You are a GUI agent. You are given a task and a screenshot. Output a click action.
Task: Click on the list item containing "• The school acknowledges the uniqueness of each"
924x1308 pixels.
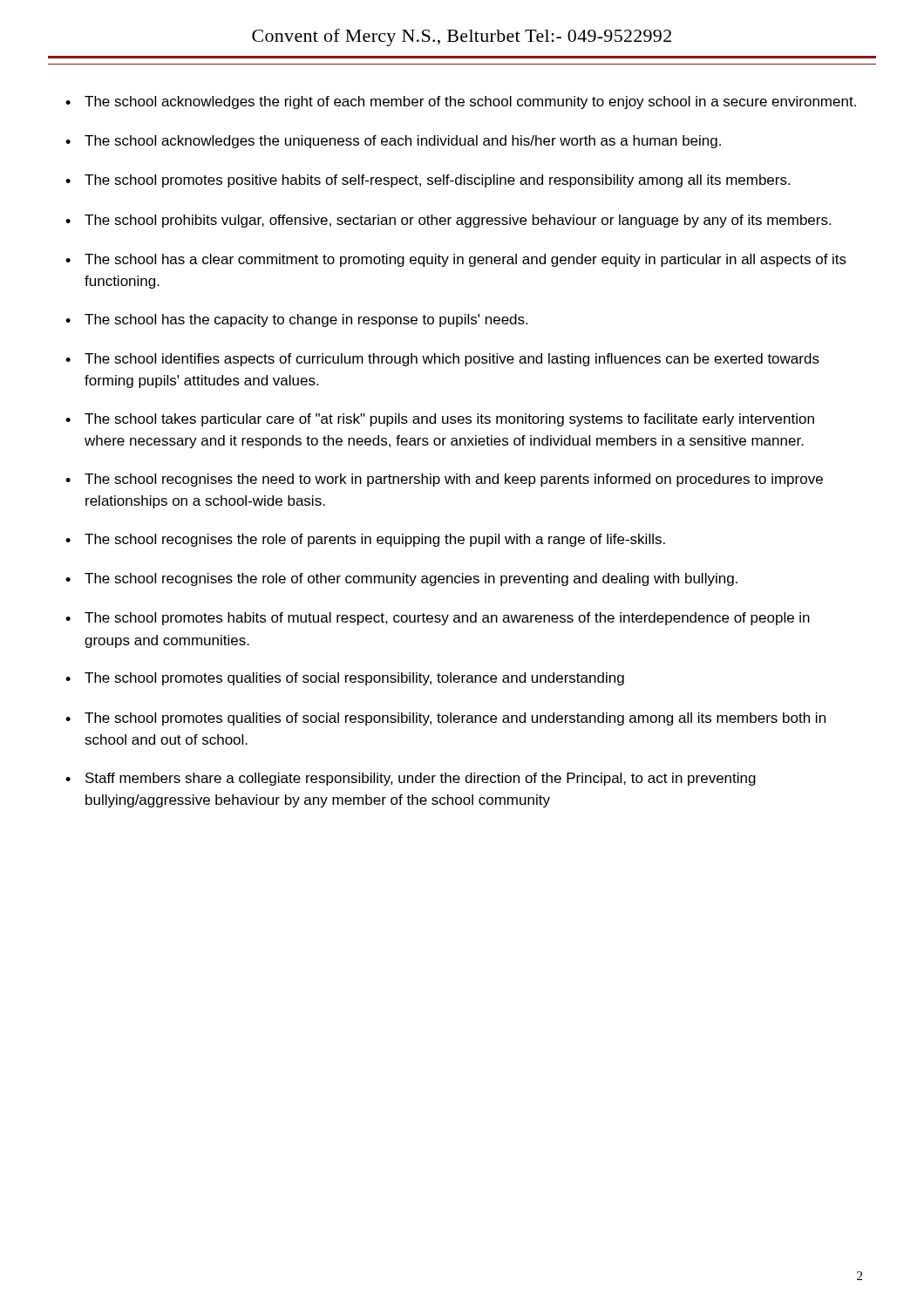point(462,142)
